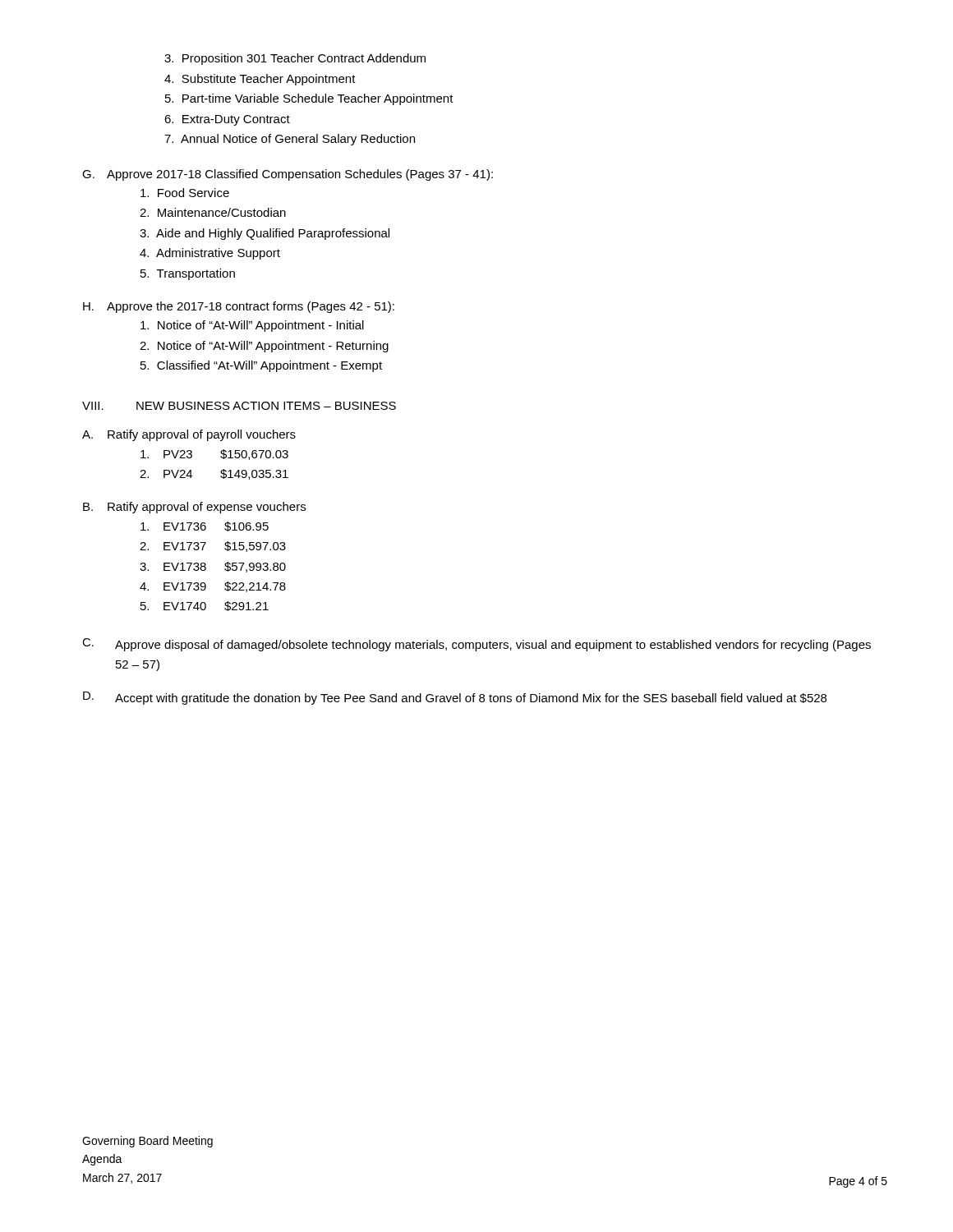The width and height of the screenshot is (953, 1232).
Task: Click on the list item containing "5. Transportation"
Action: (x=188, y=273)
